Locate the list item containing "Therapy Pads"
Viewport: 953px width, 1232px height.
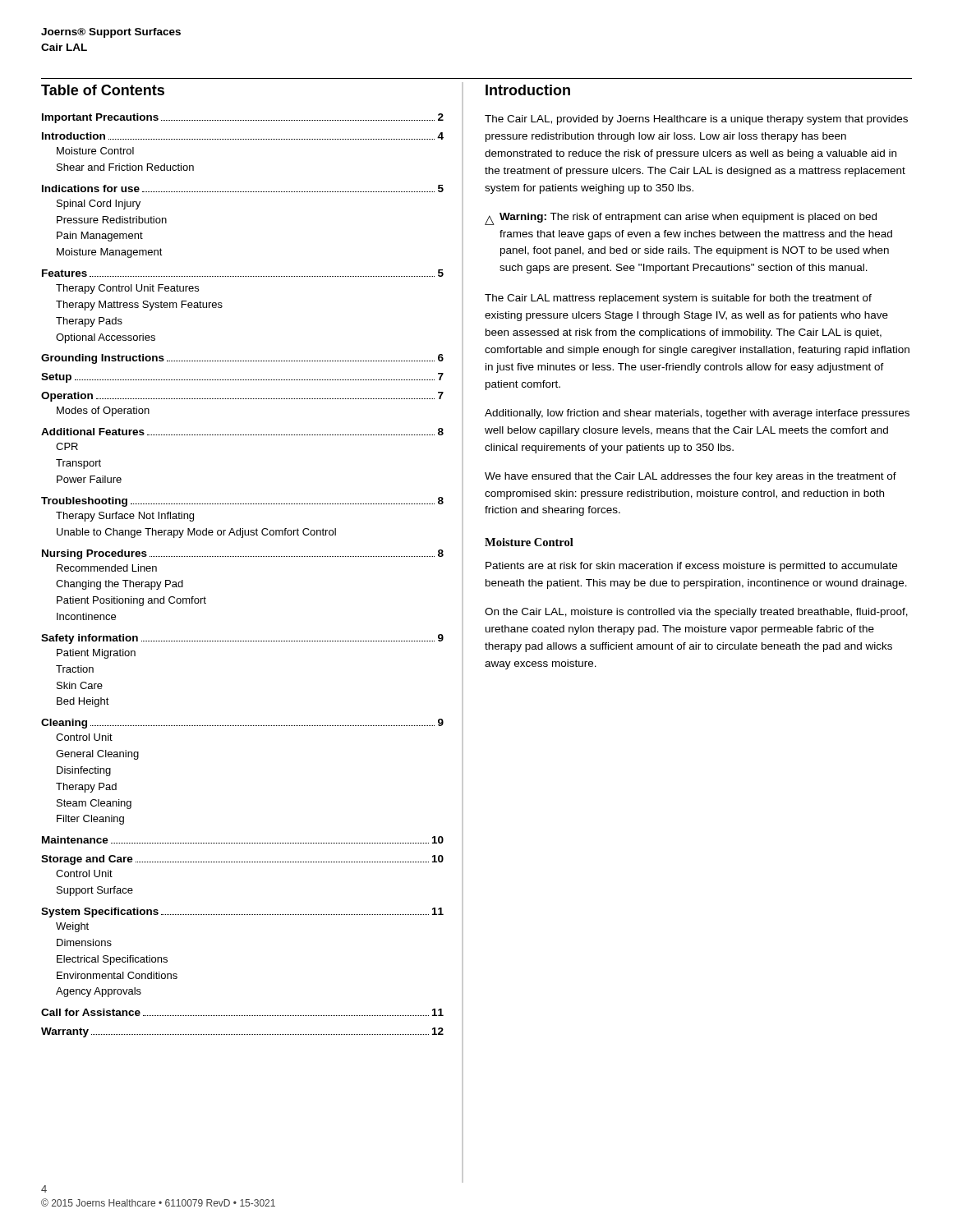point(89,321)
